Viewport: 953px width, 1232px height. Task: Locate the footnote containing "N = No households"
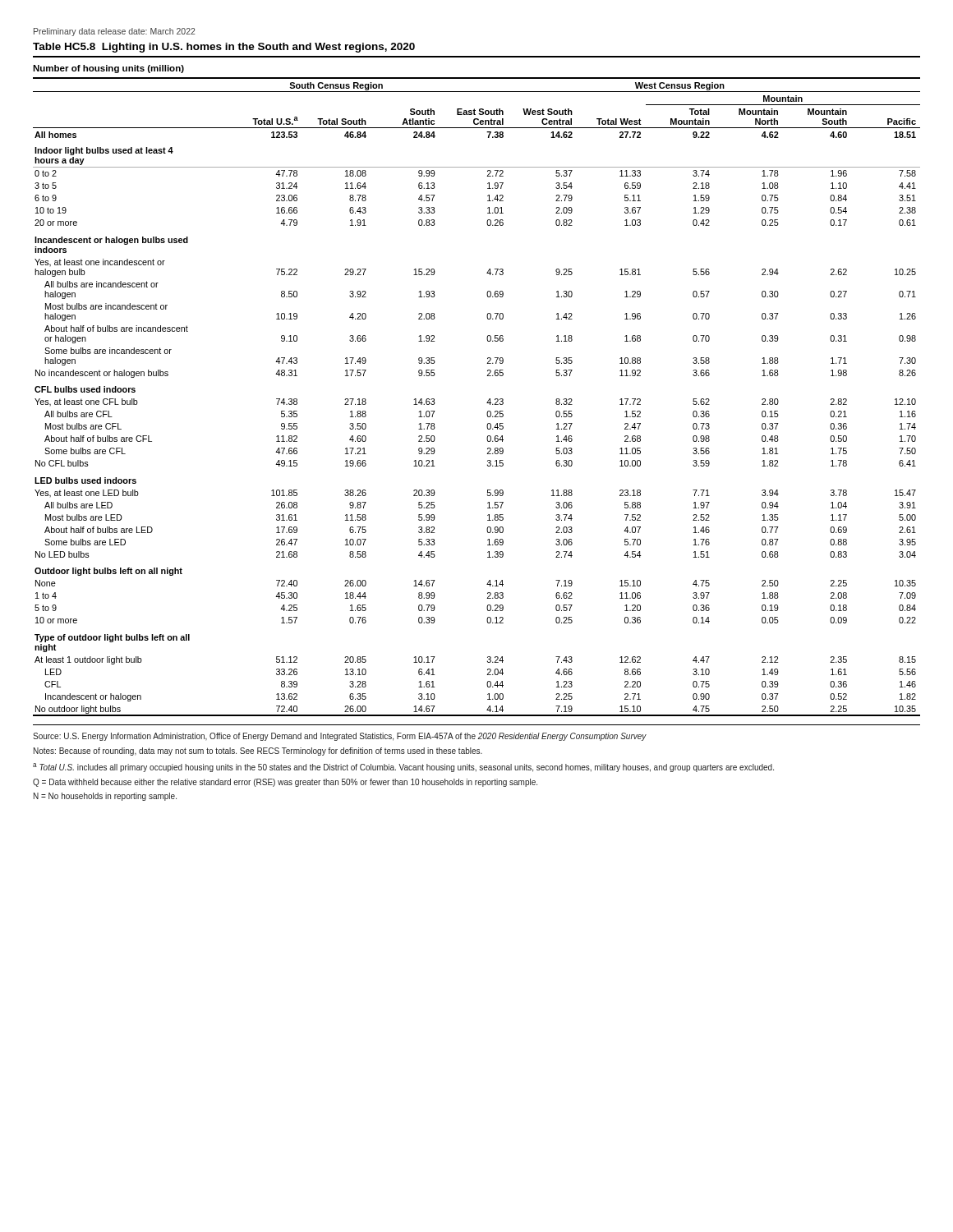[105, 797]
